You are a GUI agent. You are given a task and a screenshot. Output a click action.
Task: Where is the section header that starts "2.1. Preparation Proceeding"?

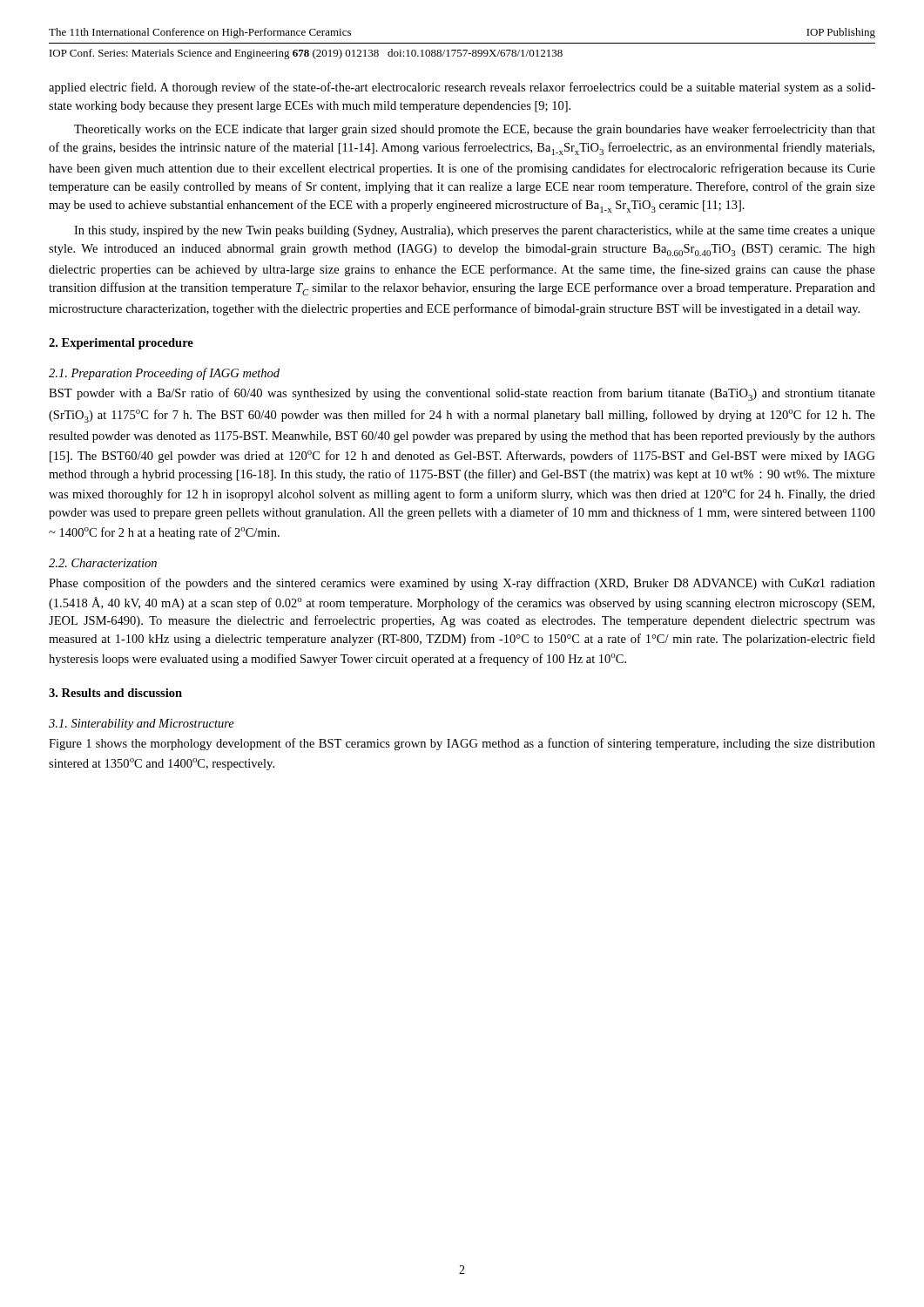point(164,373)
